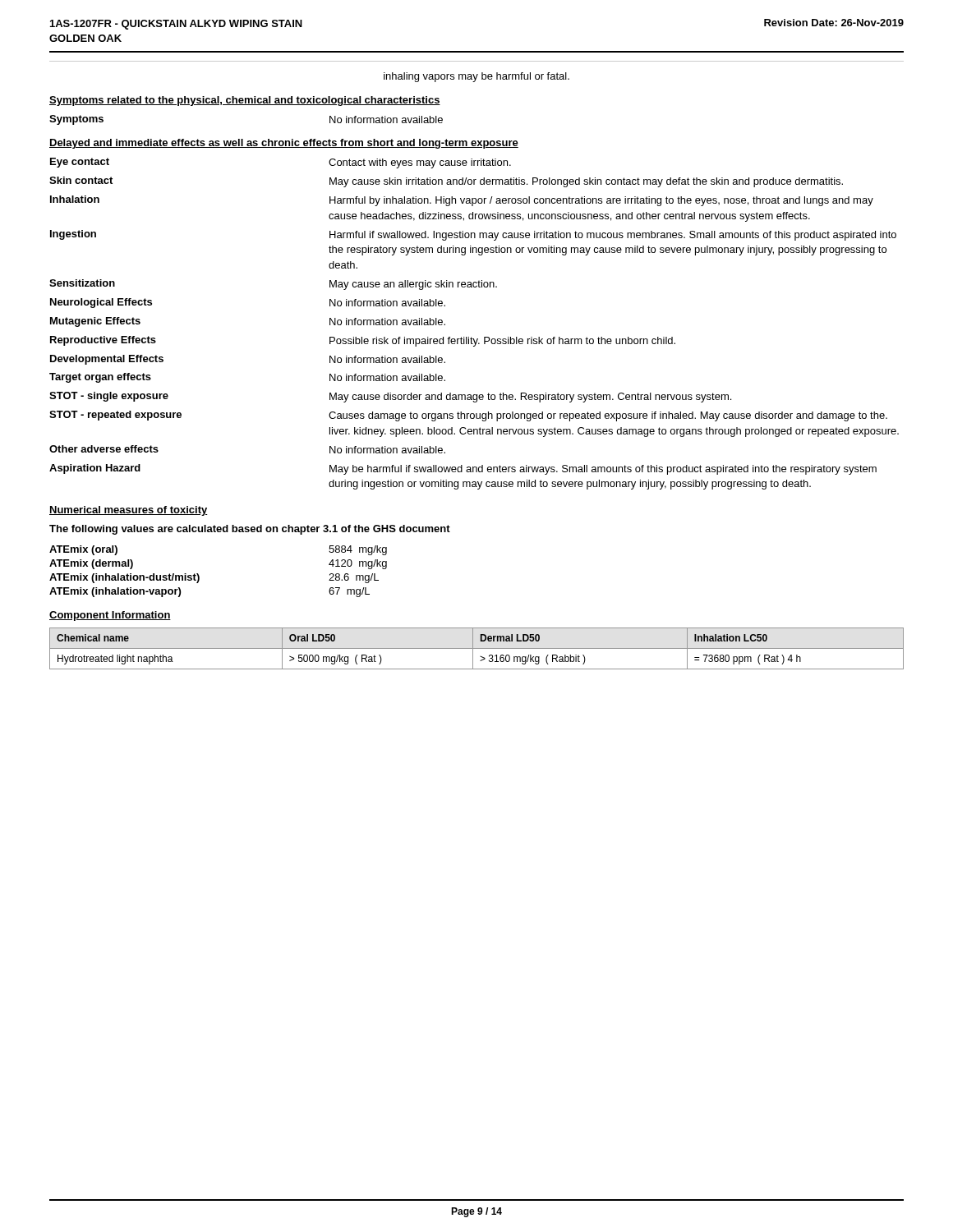This screenshot has height=1232, width=953.
Task: Find "Numerical measures of toxicity" on this page
Action: (129, 511)
